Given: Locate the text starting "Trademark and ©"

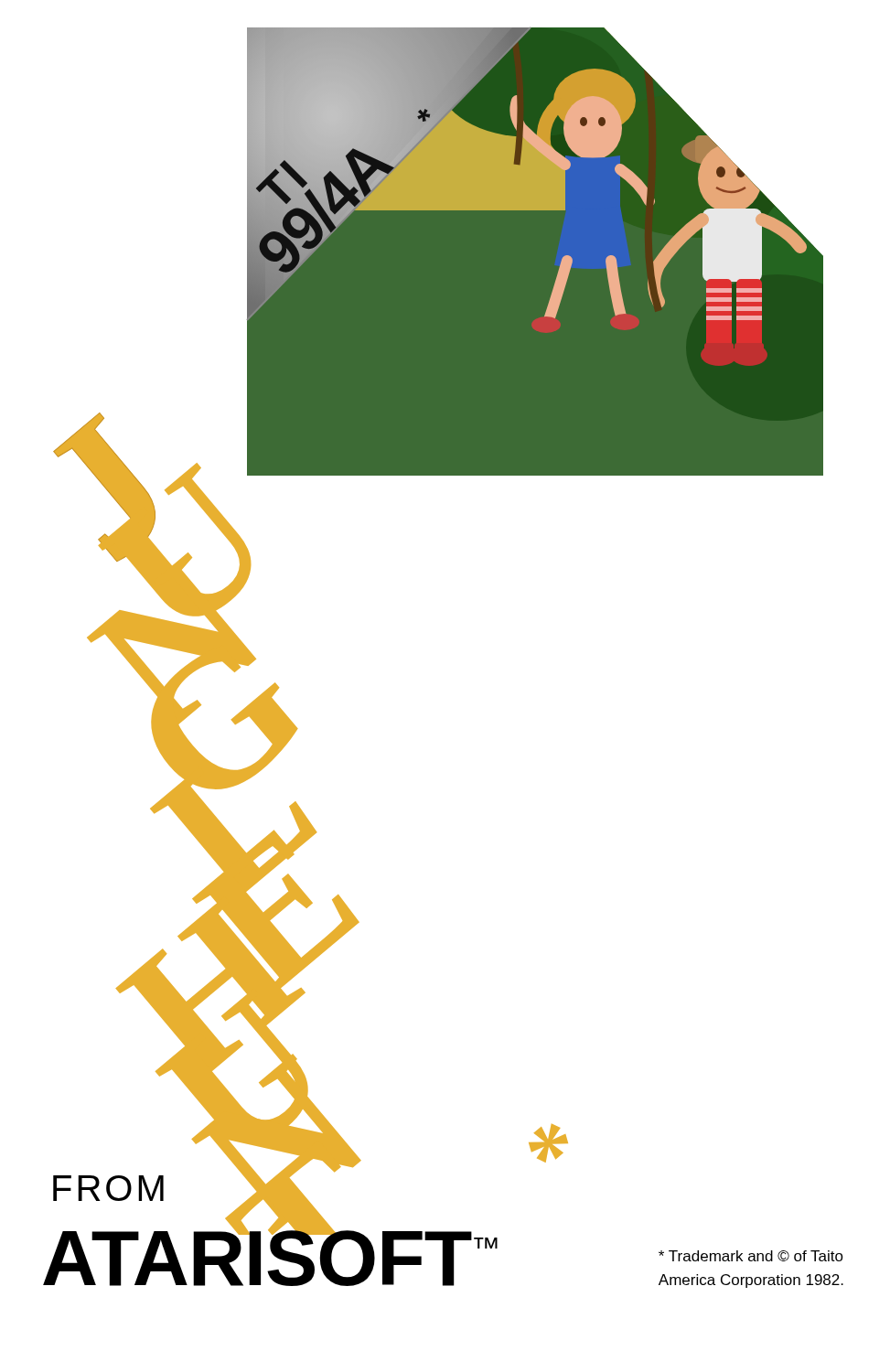Looking at the screenshot, I should [x=751, y=1268].
